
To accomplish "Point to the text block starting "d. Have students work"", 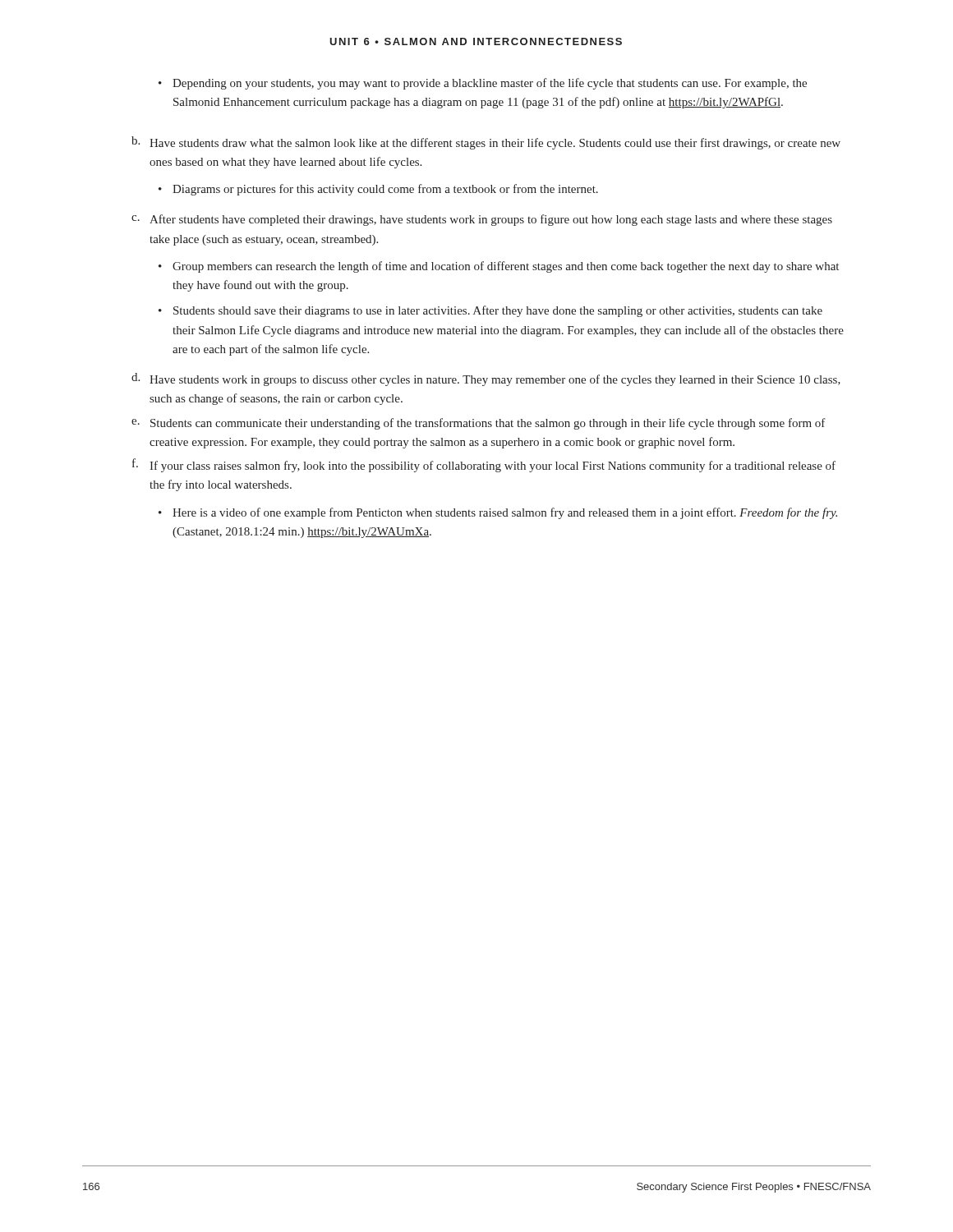I will click(x=489, y=390).
